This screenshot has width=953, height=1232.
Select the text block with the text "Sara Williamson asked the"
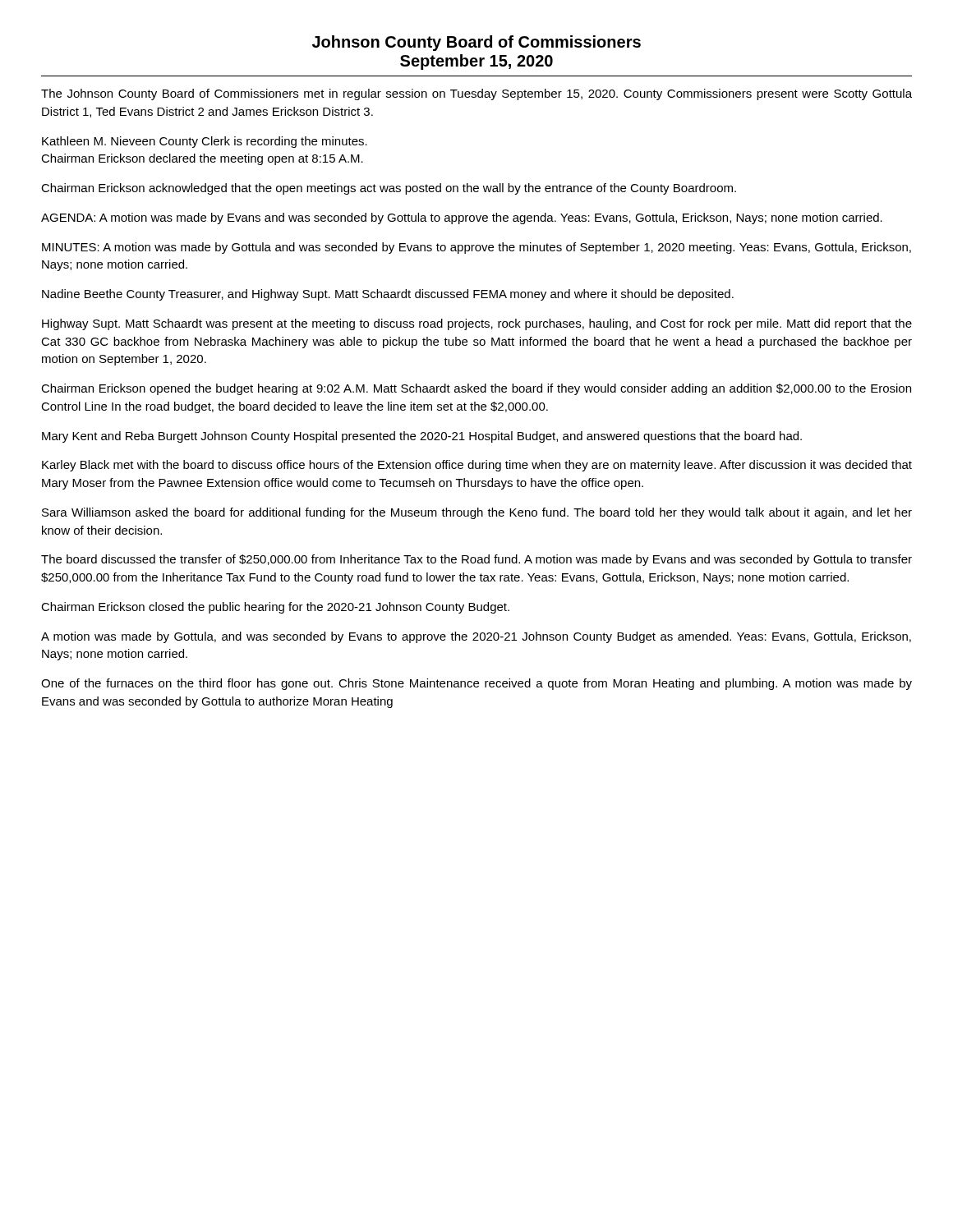476,521
